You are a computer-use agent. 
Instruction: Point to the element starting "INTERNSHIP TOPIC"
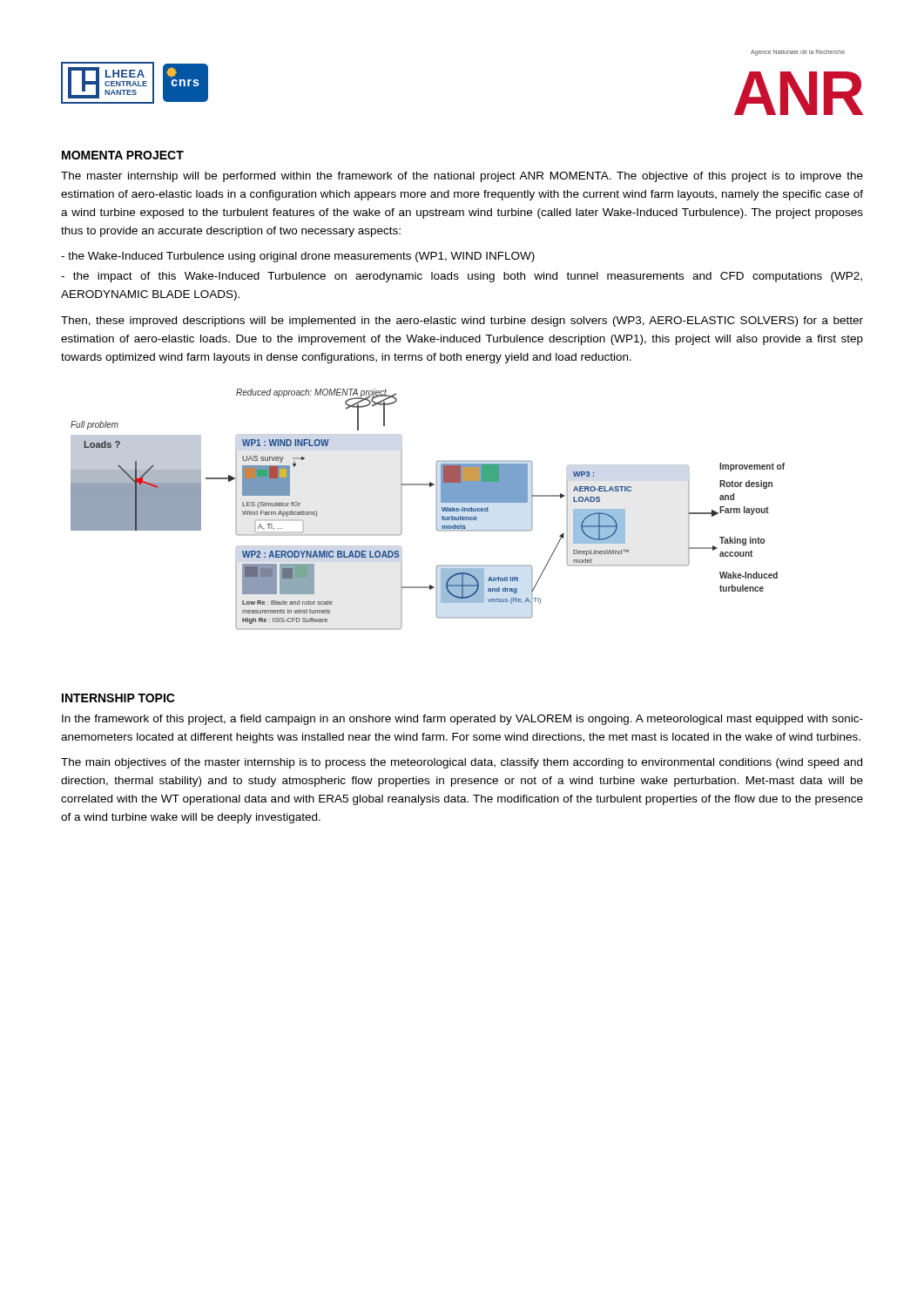coord(118,698)
